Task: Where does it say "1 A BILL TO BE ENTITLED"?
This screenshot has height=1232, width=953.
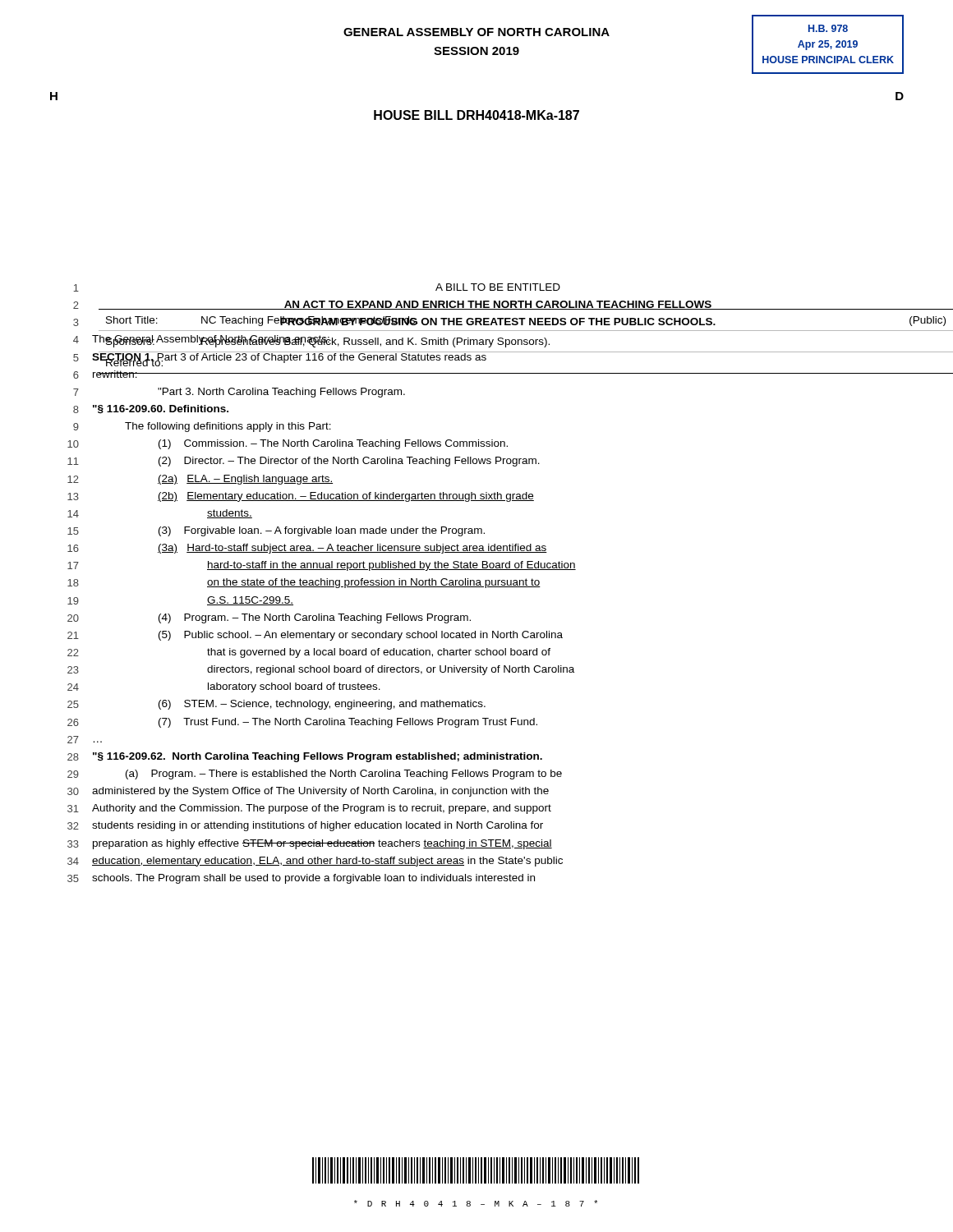Action: [476, 288]
